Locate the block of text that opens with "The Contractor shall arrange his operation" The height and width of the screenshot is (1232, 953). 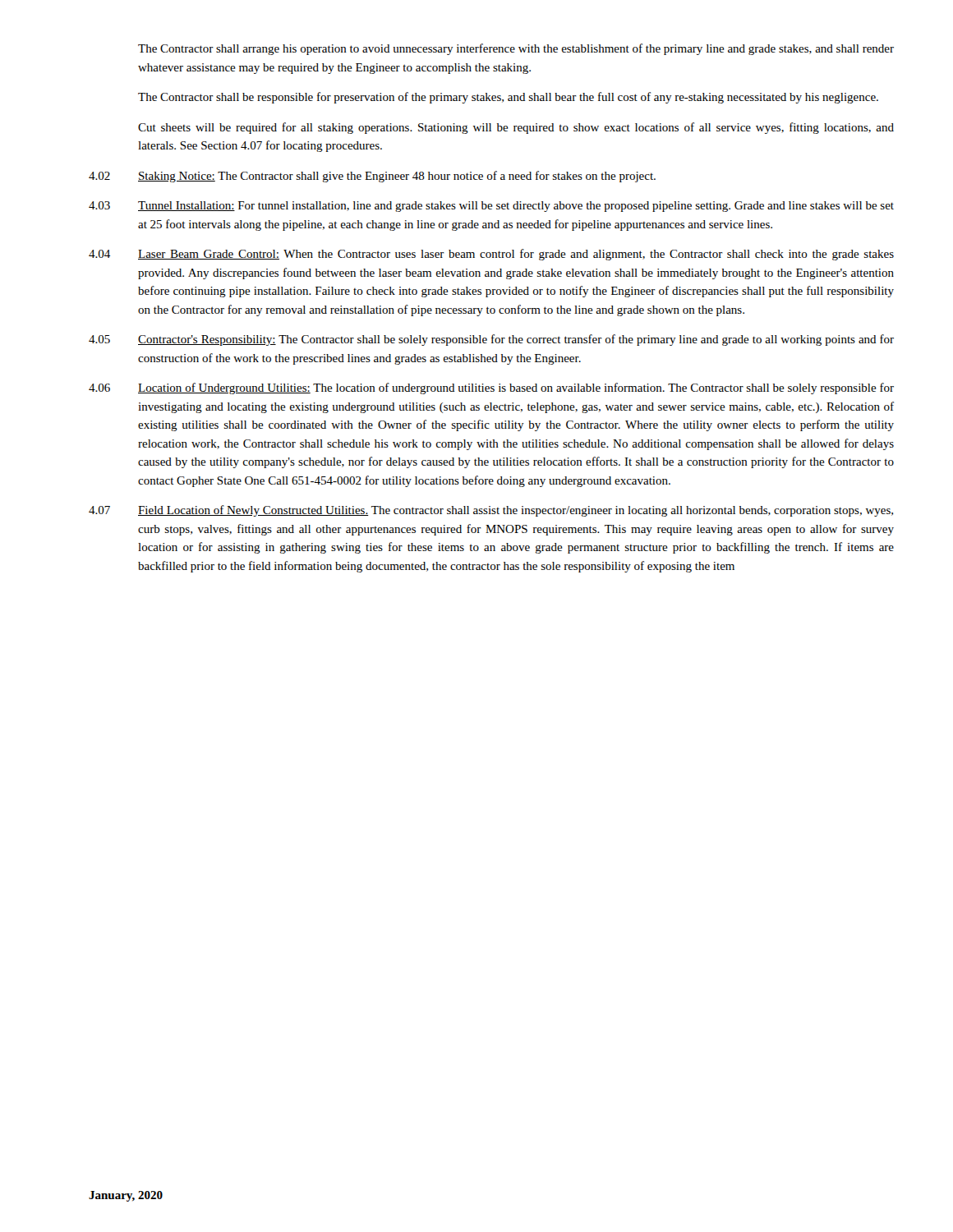coord(516,58)
